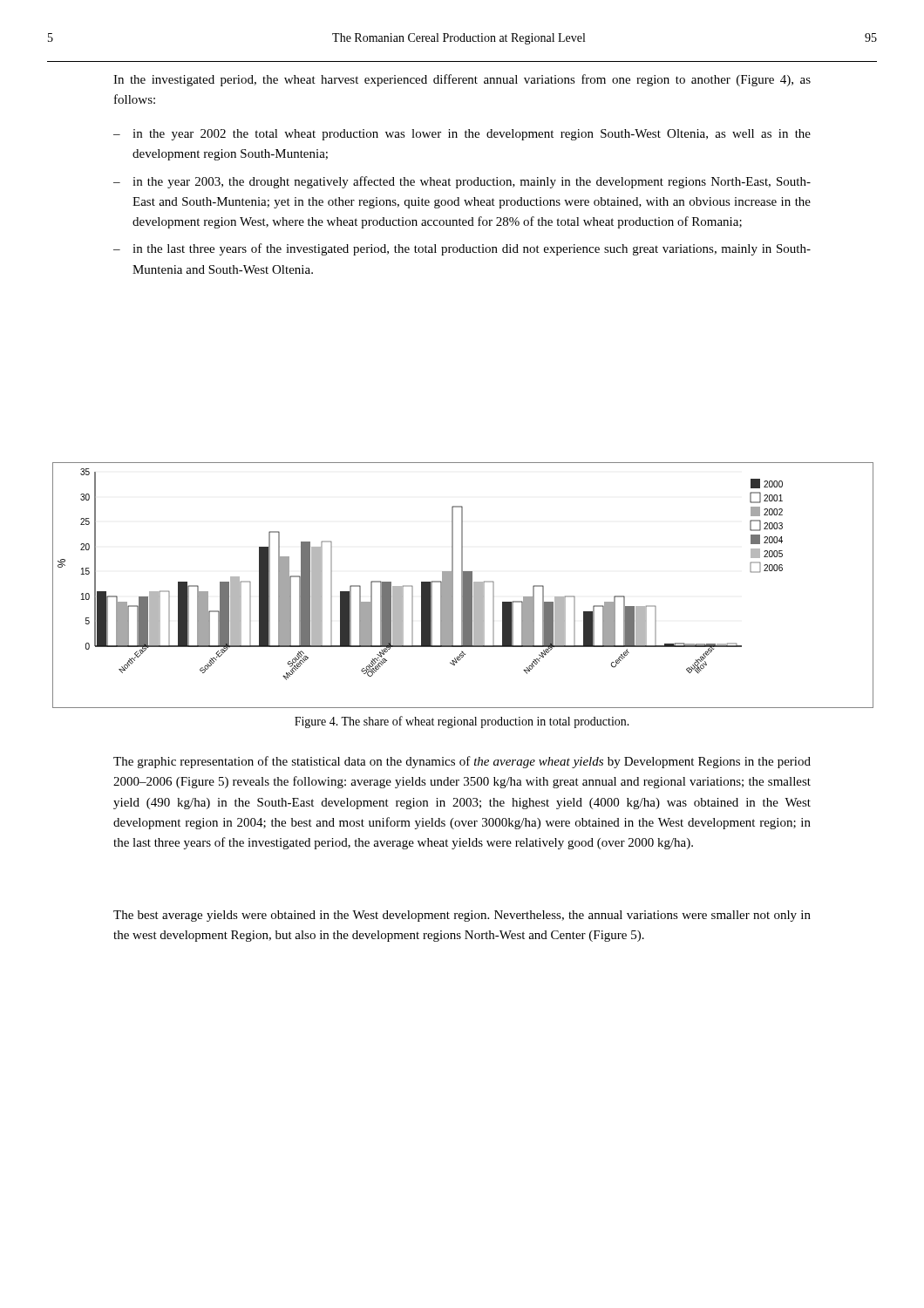Point to the block beginning "In the investigated period,"
This screenshot has height=1308, width=924.
462,89
